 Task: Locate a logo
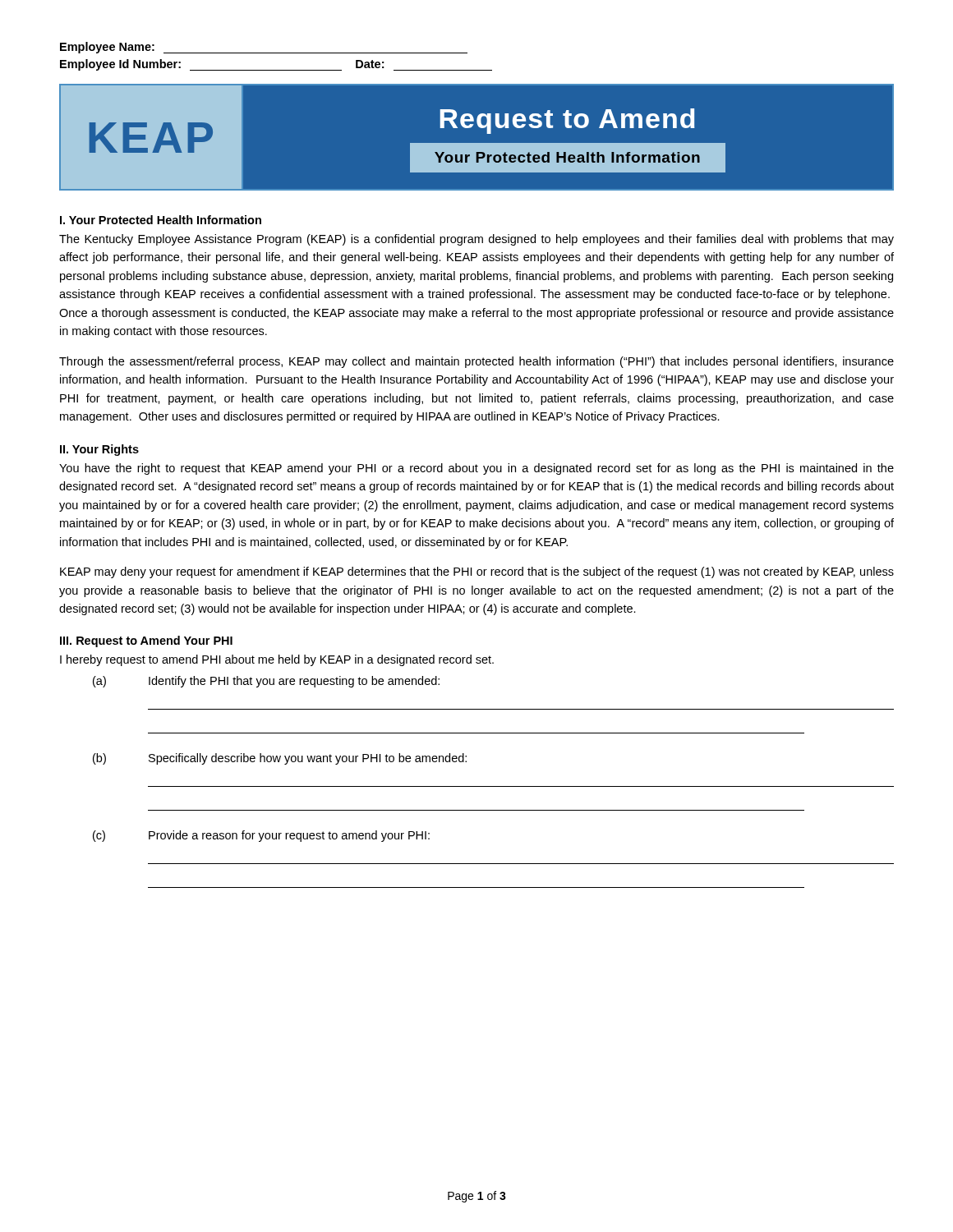coord(476,137)
